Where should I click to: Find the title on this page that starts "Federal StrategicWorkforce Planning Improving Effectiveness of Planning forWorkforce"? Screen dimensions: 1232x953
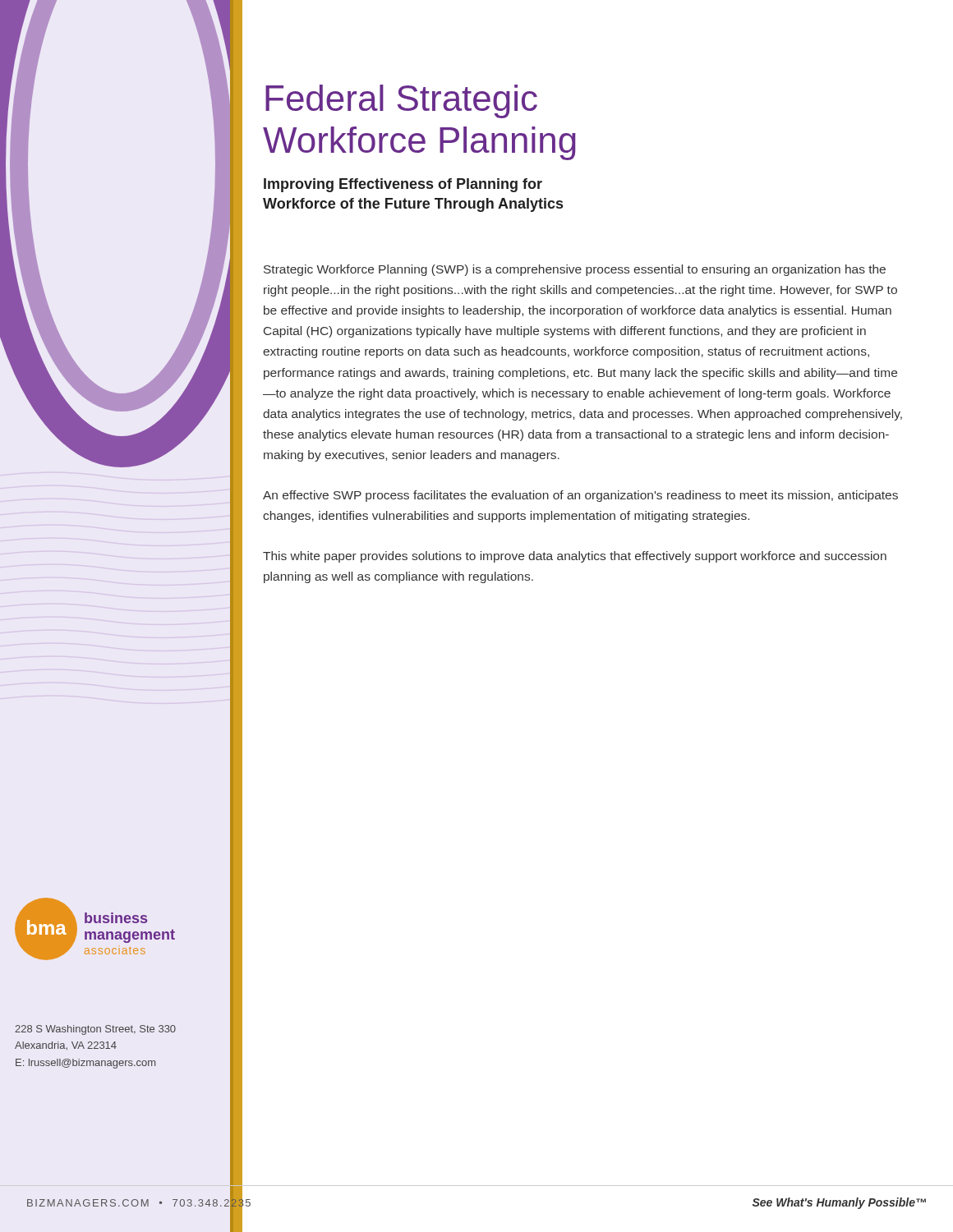pyautogui.click(x=583, y=146)
